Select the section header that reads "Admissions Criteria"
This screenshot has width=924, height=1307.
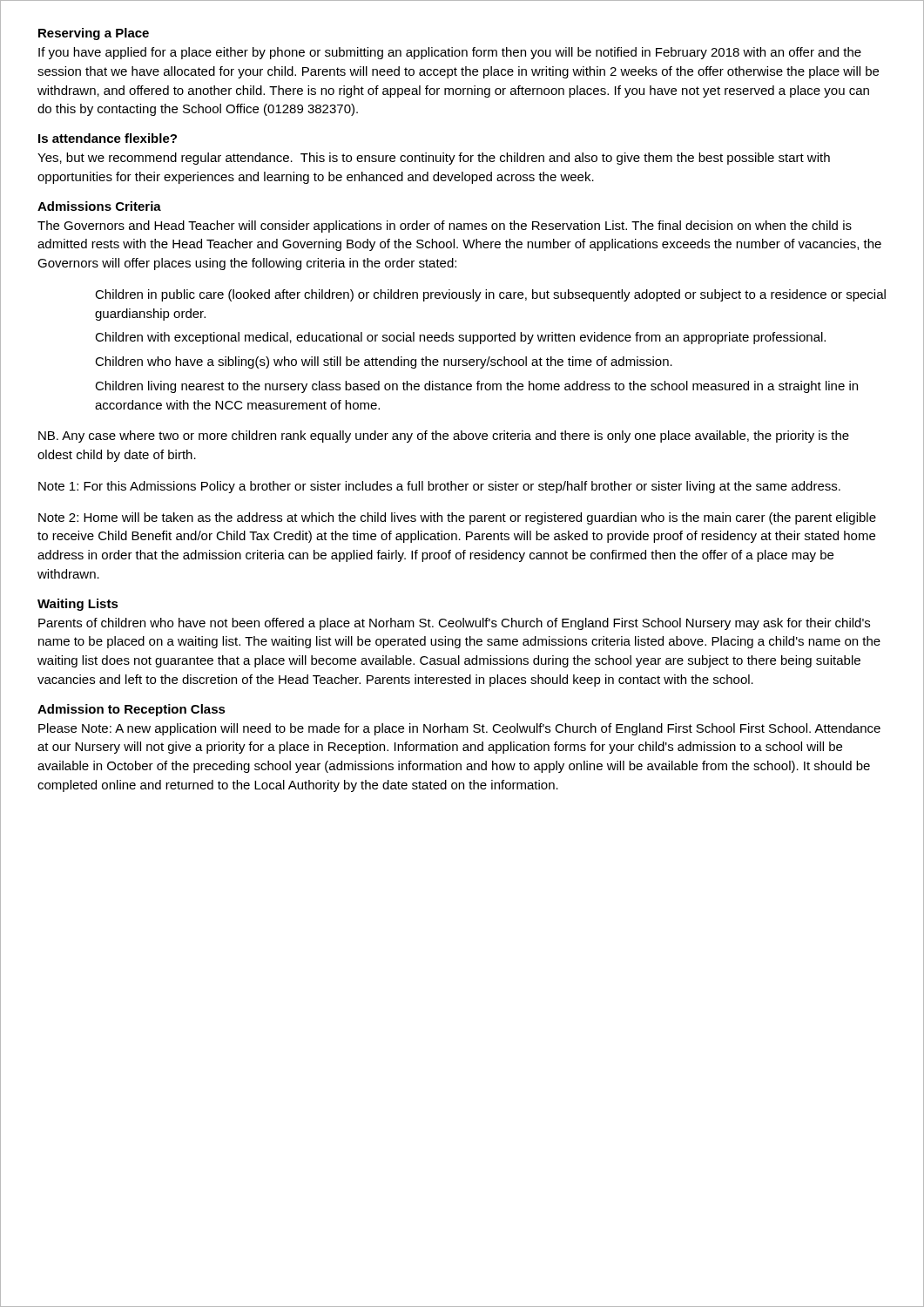coord(99,206)
